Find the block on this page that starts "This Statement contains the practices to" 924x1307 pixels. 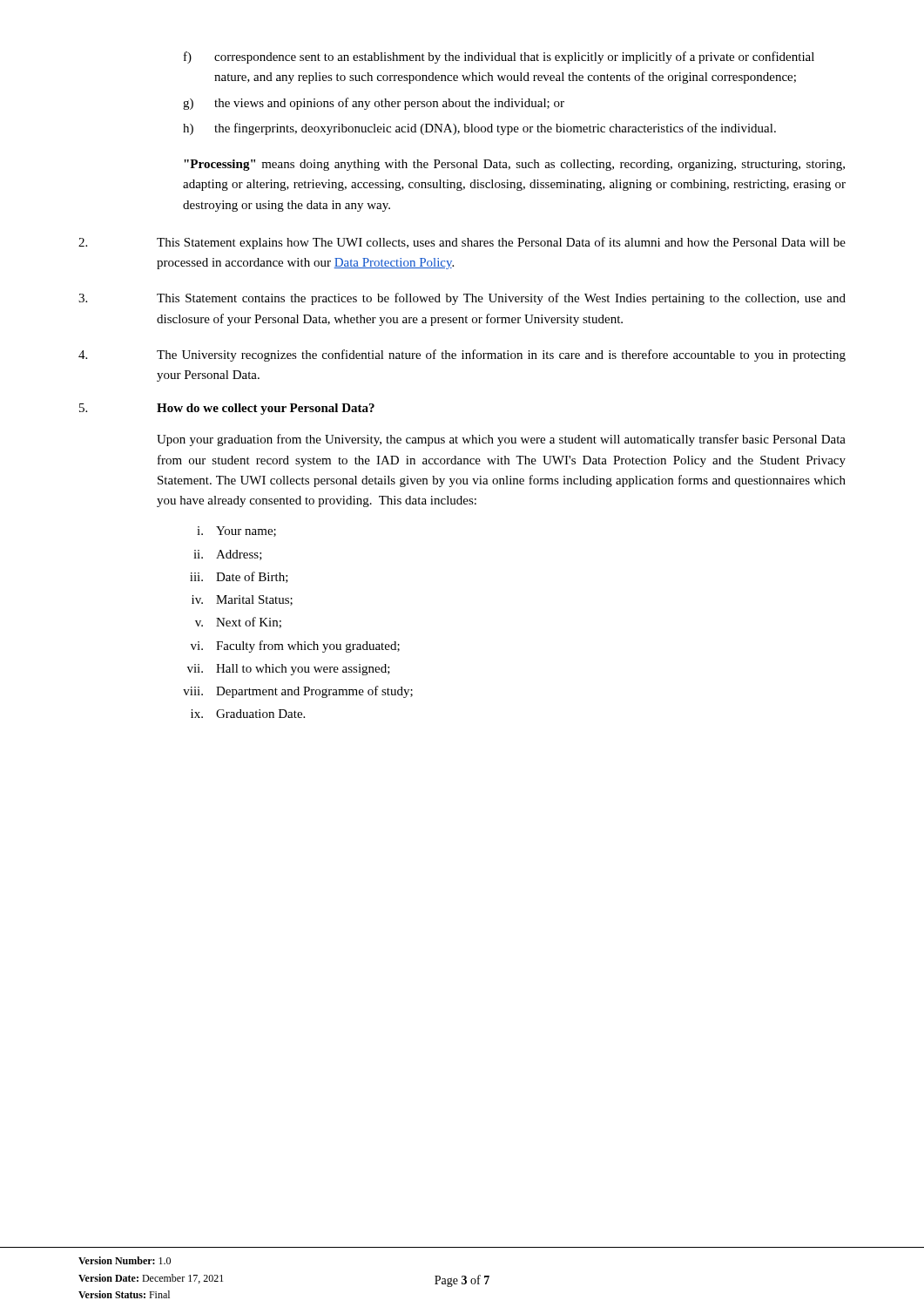coord(462,309)
